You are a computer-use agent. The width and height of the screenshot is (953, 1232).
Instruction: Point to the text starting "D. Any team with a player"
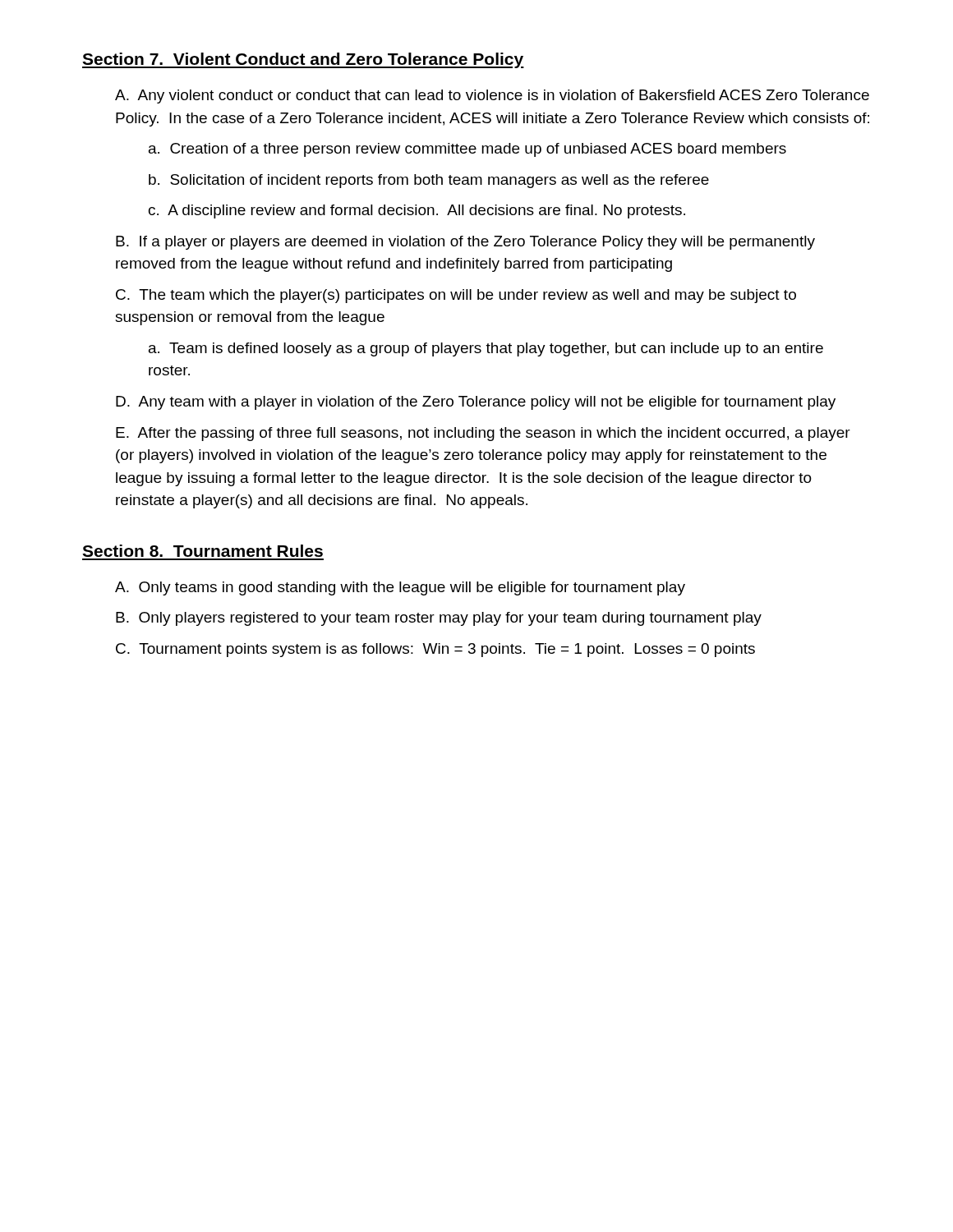pos(475,401)
